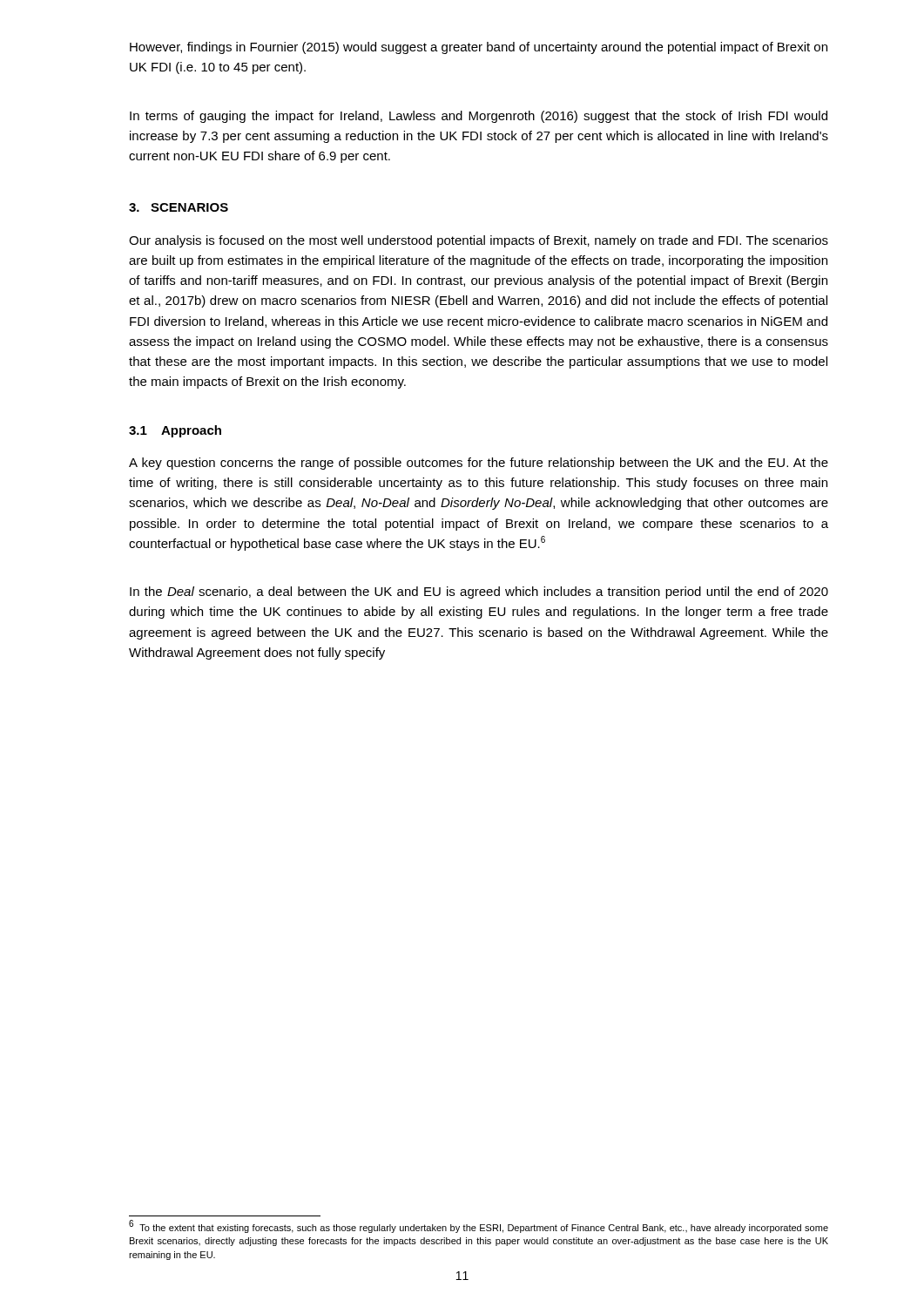
Task: Select the block starting "3. SCENARIOS"
Action: pos(179,207)
